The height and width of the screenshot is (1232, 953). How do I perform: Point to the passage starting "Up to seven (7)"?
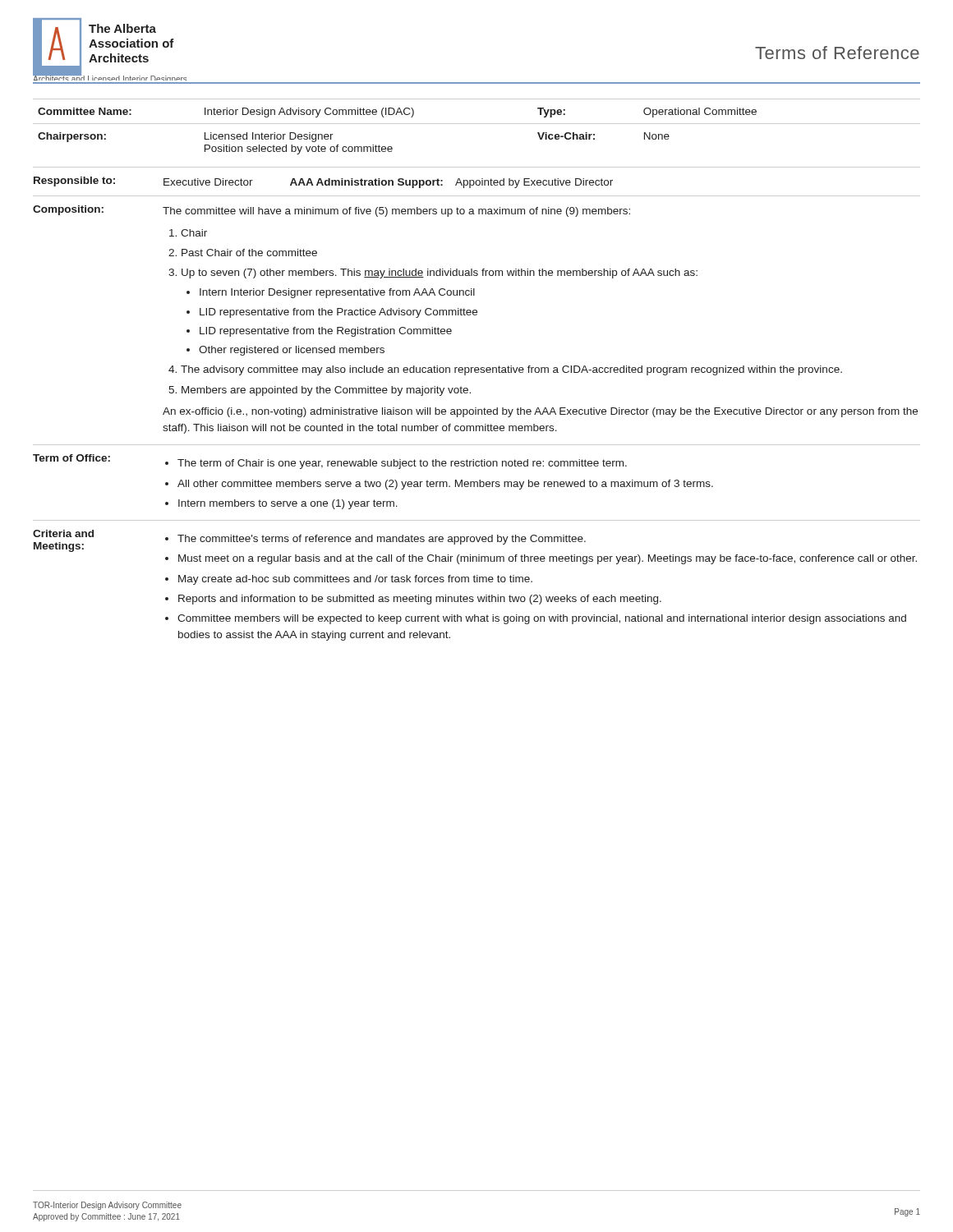(440, 274)
